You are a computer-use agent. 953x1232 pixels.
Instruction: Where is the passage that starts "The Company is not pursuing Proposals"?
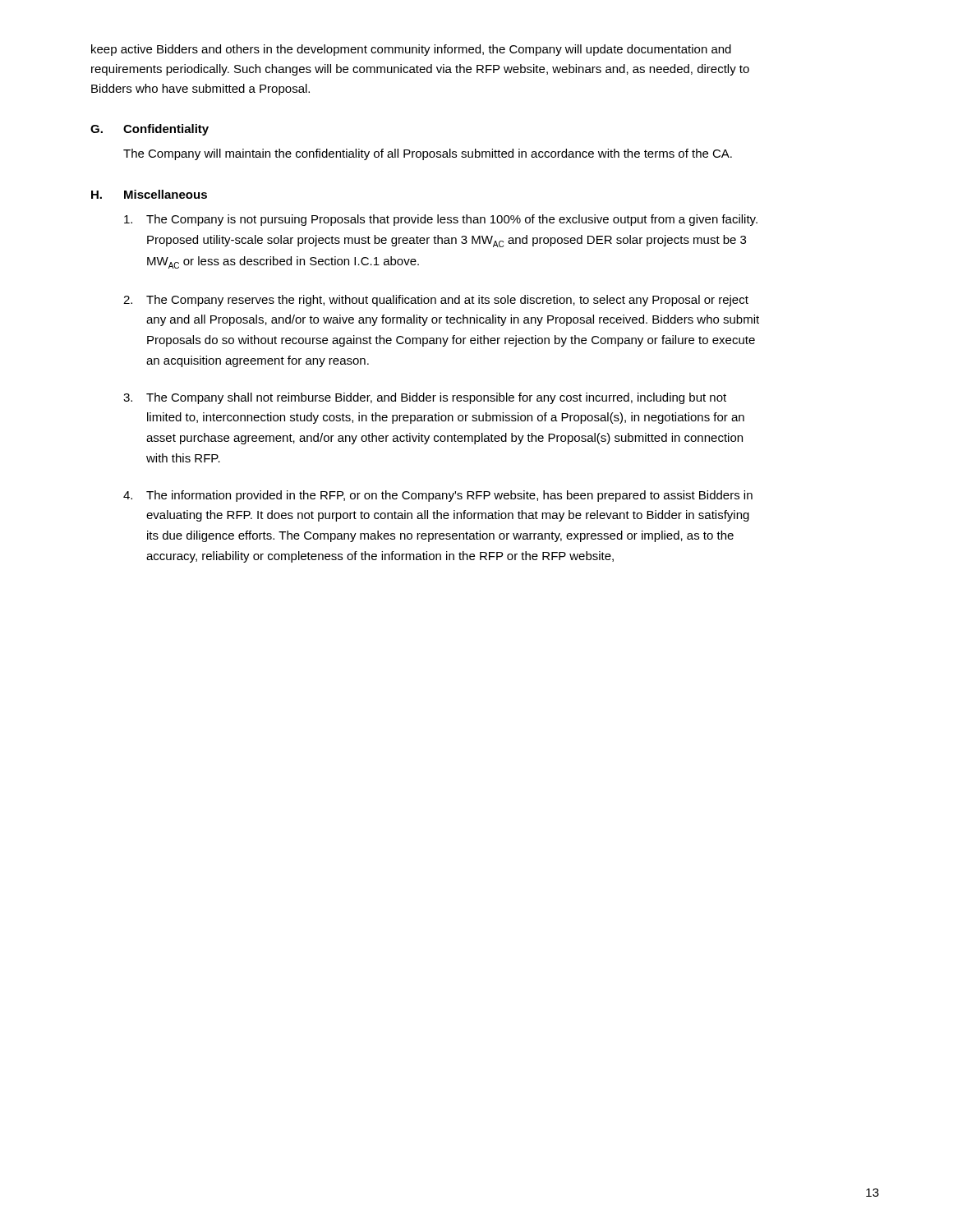coord(444,241)
